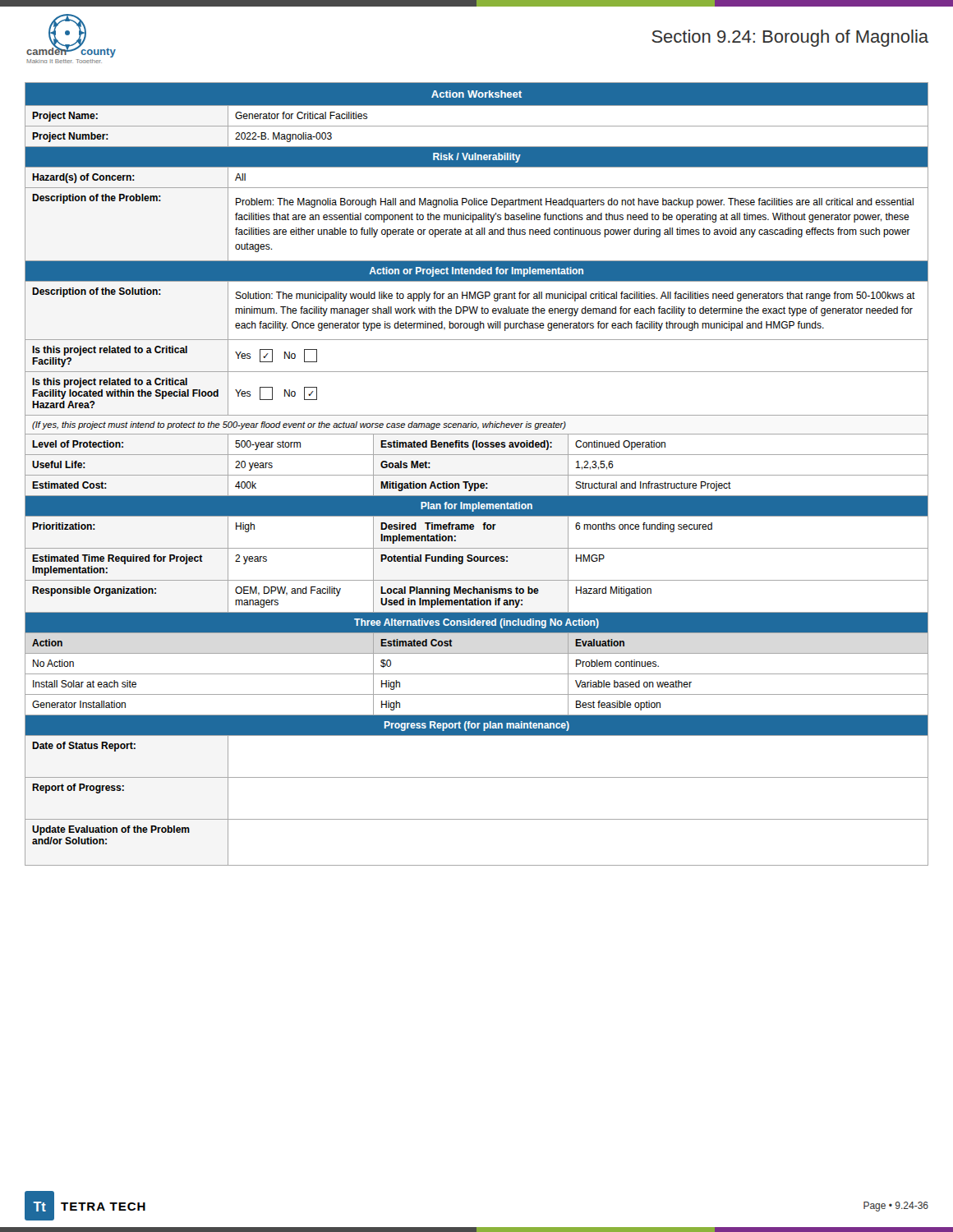The image size is (953, 1232).
Task: Select the table that reads "2022-B. Magnolia-003"
Action: click(476, 474)
